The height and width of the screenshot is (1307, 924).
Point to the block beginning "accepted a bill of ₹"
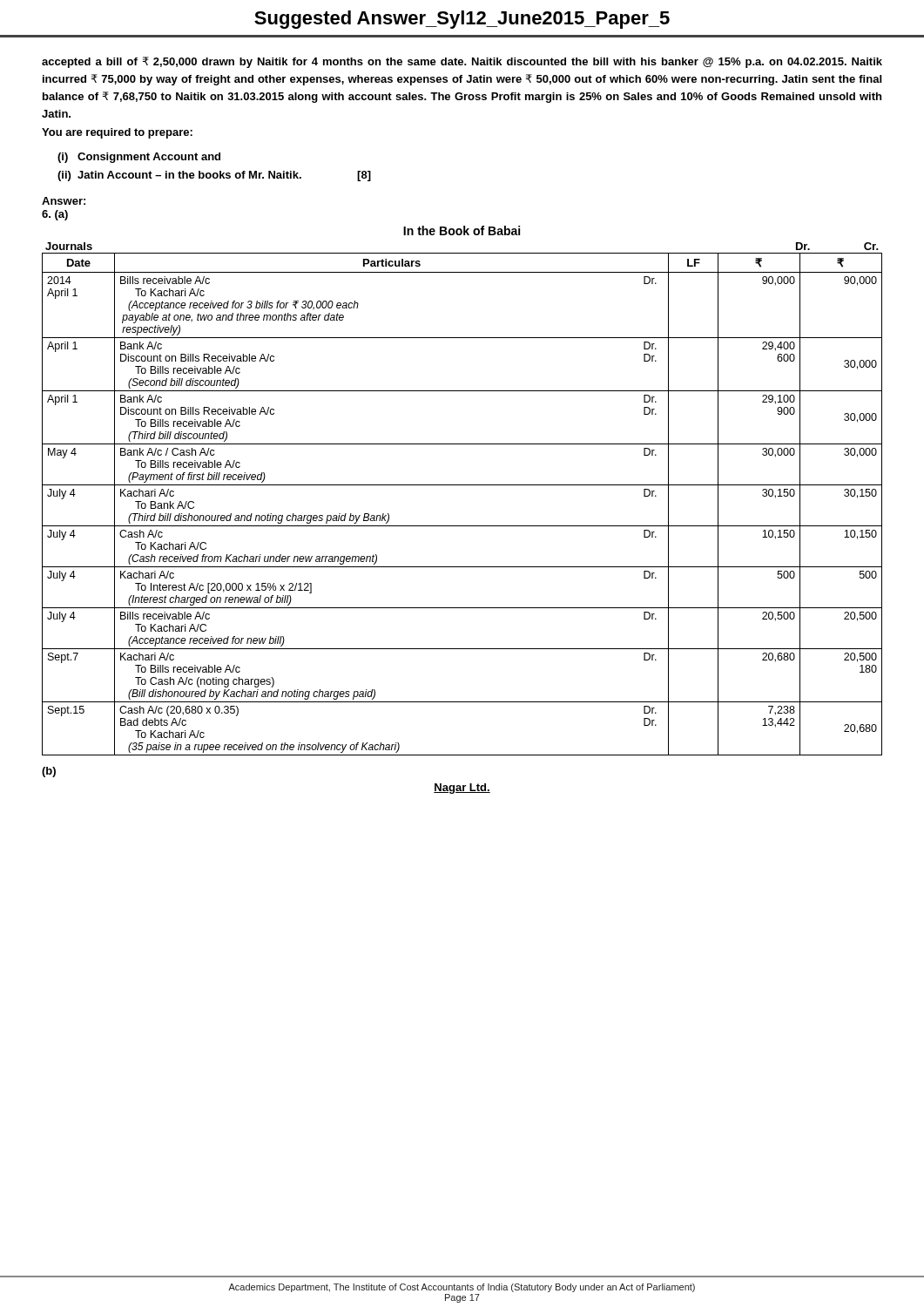462,97
